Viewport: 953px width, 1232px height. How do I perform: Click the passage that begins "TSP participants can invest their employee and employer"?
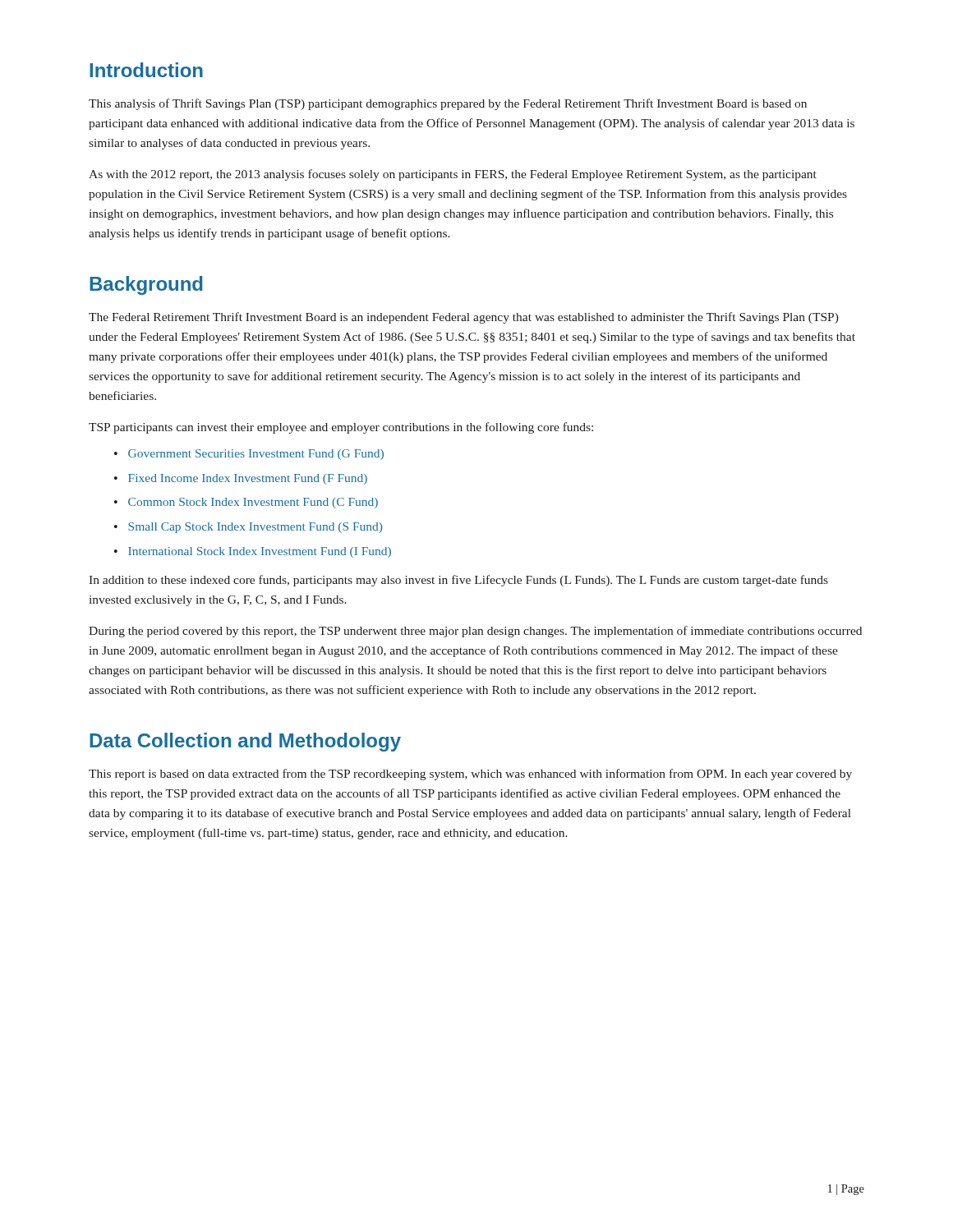[x=342, y=427]
